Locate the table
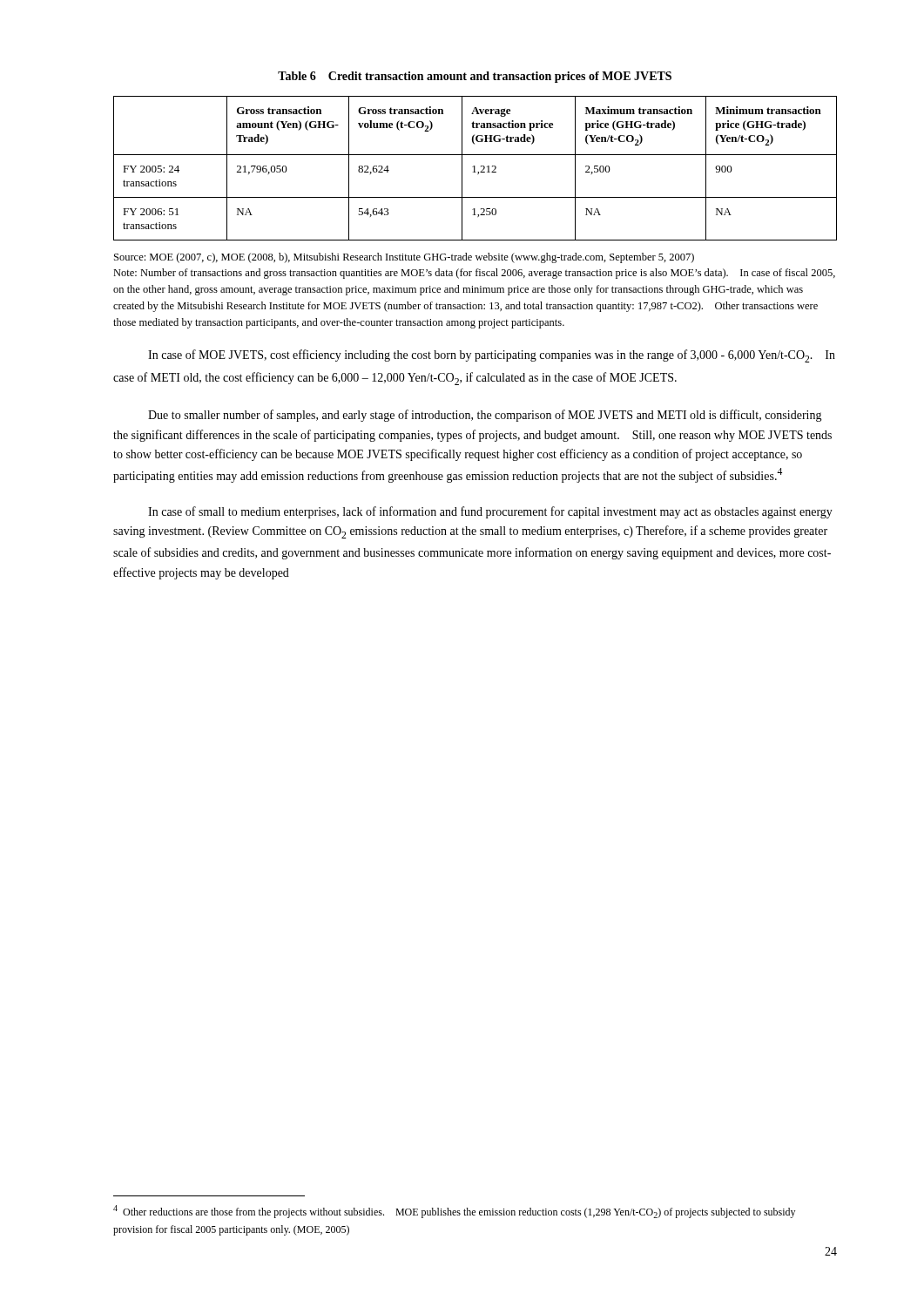The width and height of the screenshot is (924, 1307). (475, 168)
